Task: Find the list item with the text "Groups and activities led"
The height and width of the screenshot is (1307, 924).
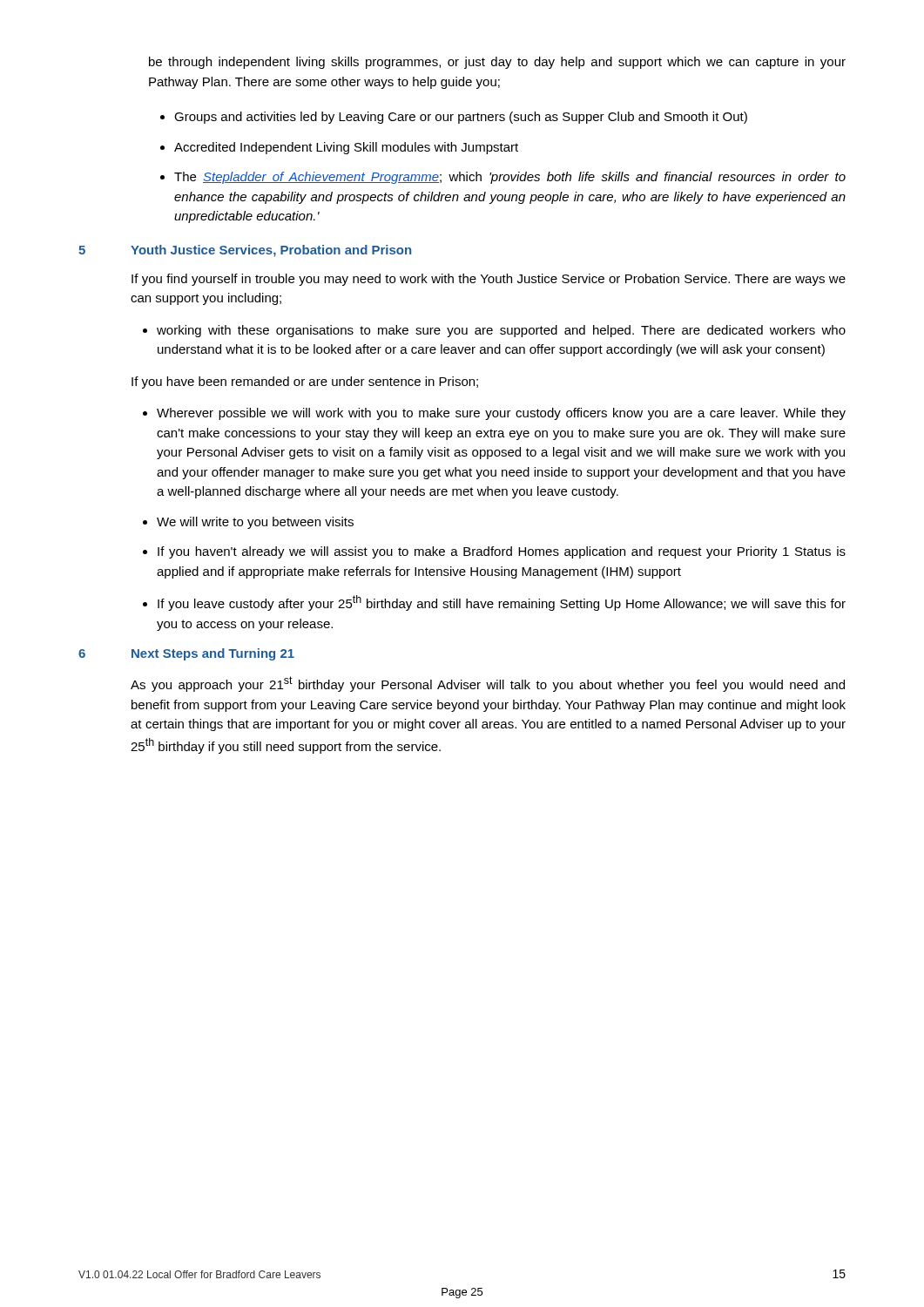Action: point(461,116)
